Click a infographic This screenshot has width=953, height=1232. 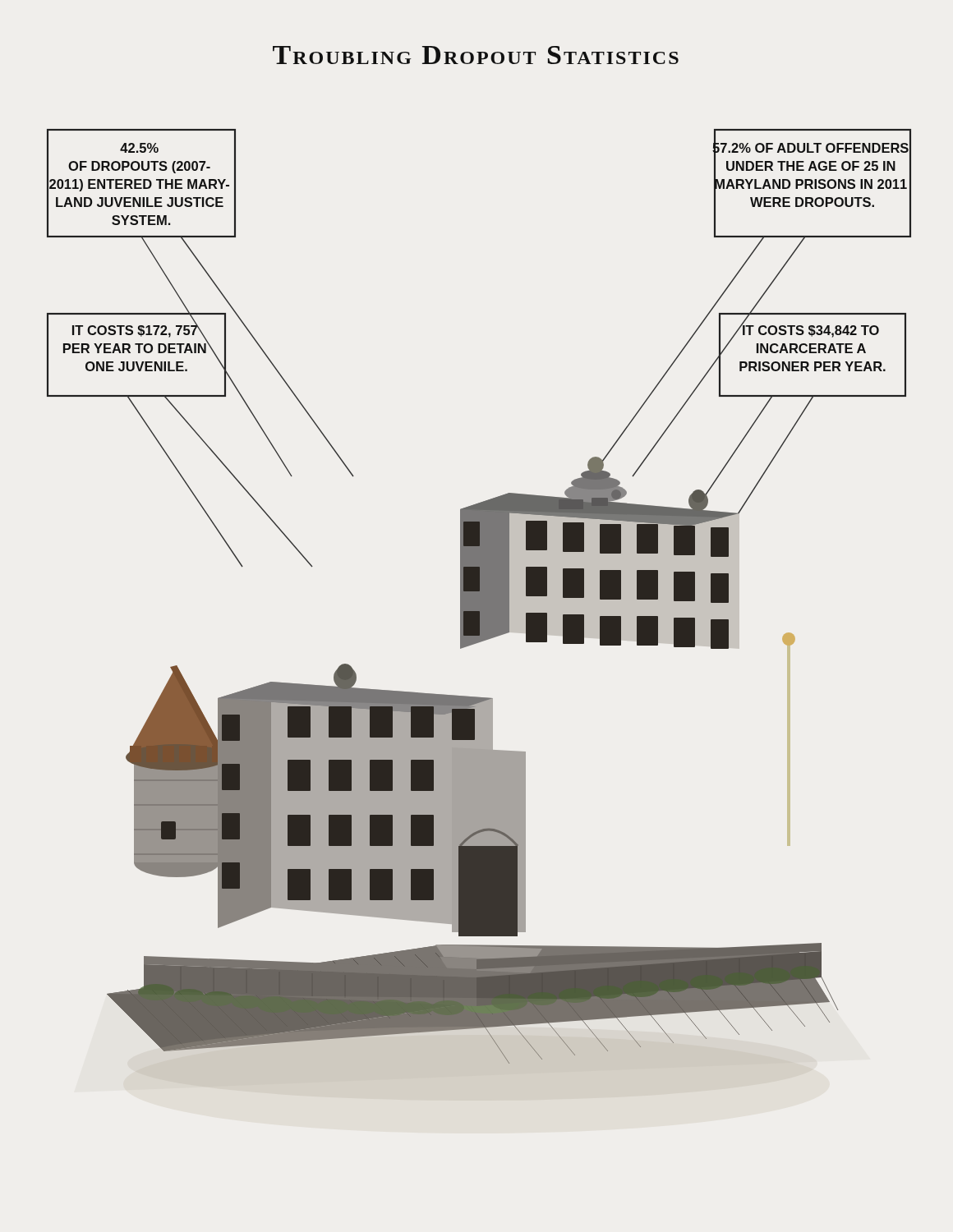476,657
